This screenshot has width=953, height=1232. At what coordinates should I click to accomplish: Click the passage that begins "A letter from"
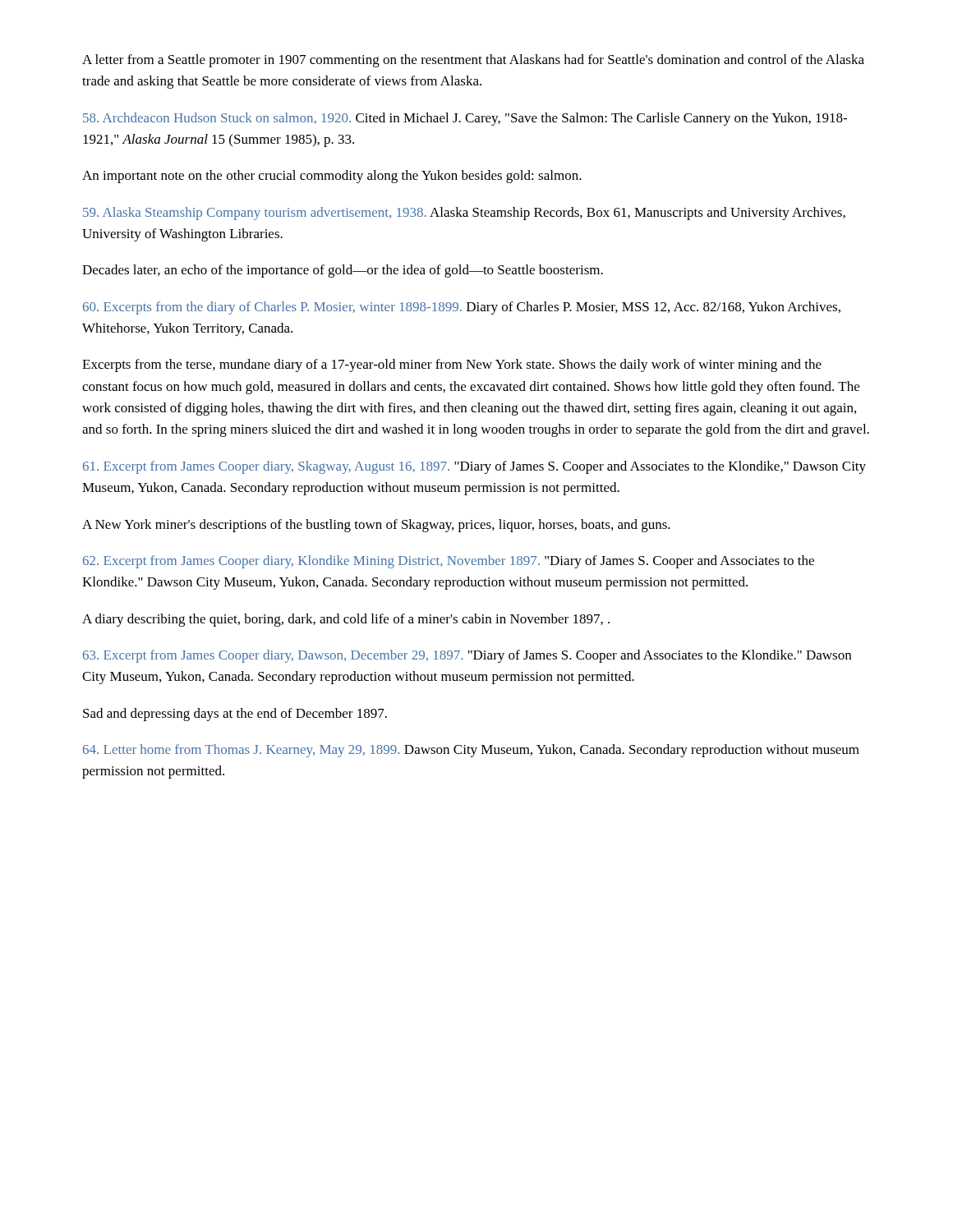[x=473, y=70]
